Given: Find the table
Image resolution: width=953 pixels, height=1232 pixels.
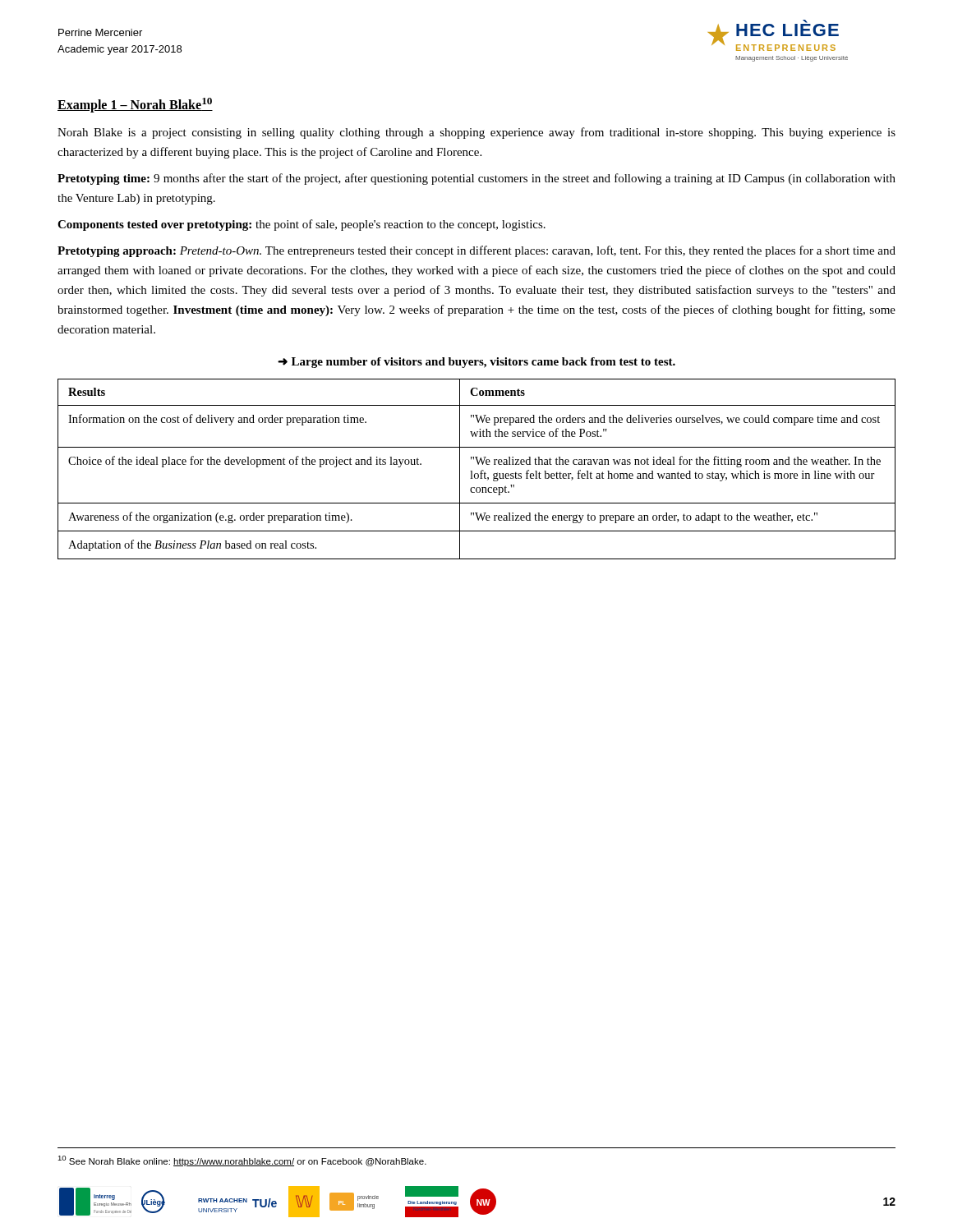Looking at the screenshot, I should (x=476, y=469).
